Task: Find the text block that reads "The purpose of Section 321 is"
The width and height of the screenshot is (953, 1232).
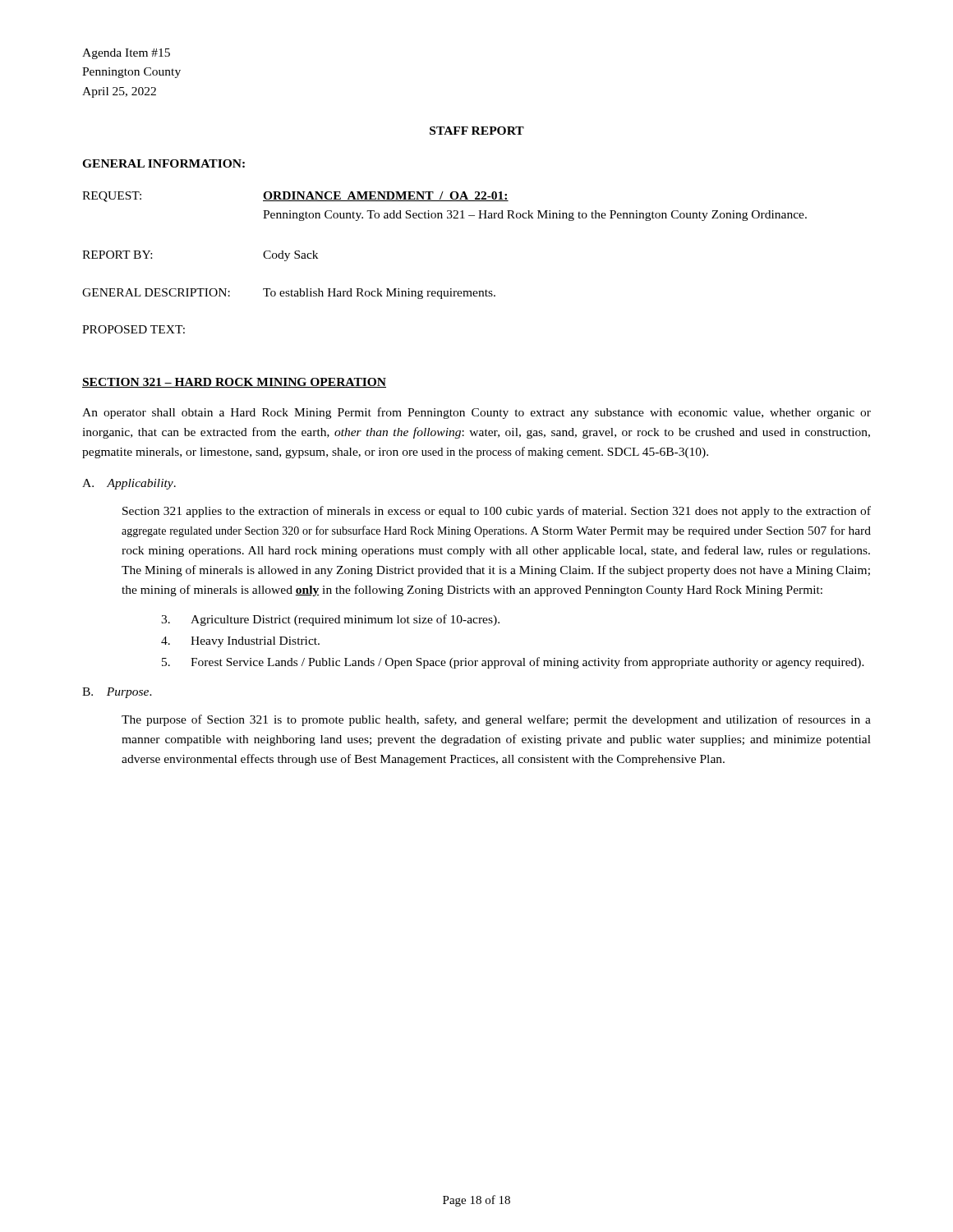Action: [x=496, y=739]
